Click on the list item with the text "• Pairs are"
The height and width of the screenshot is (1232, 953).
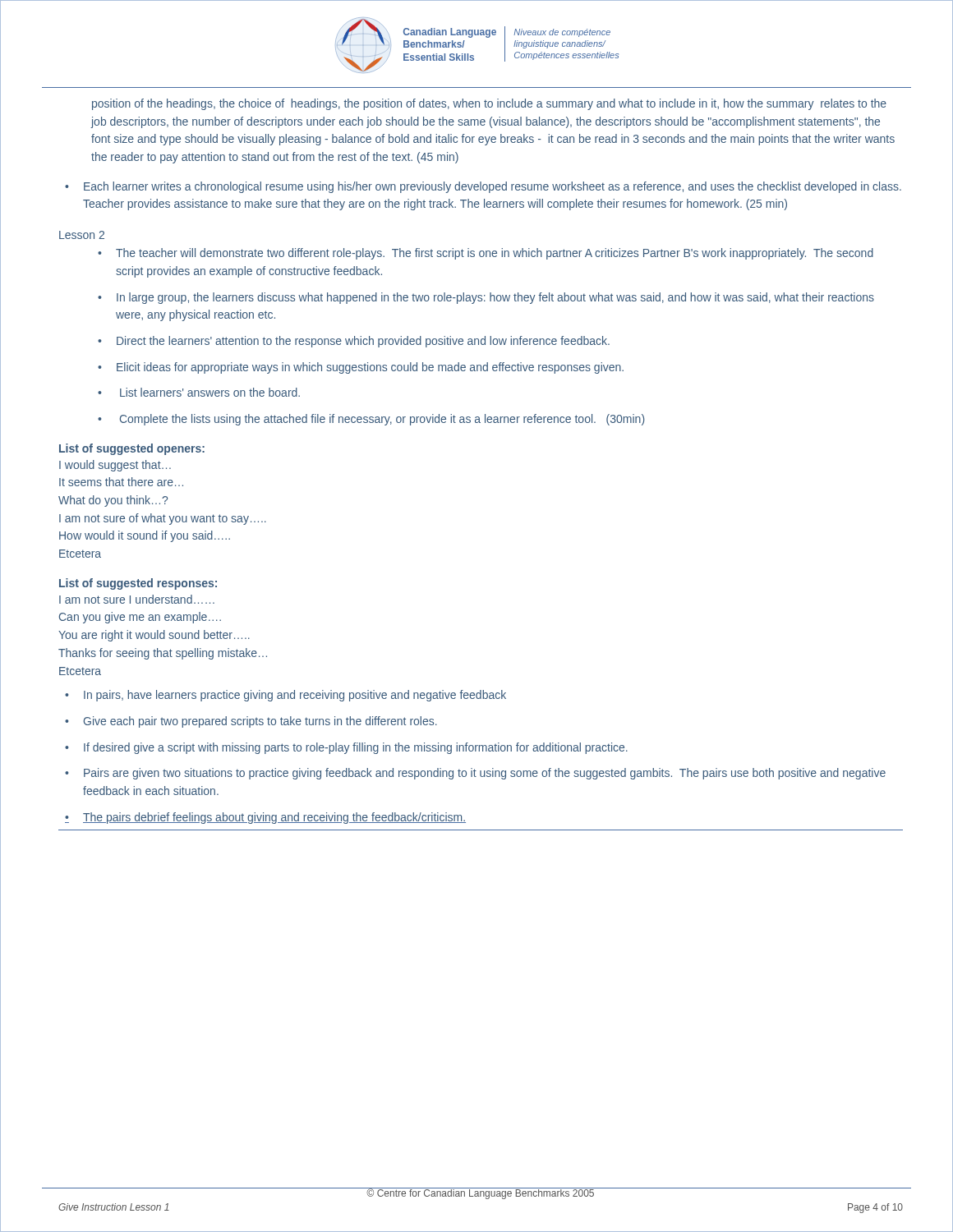point(484,783)
